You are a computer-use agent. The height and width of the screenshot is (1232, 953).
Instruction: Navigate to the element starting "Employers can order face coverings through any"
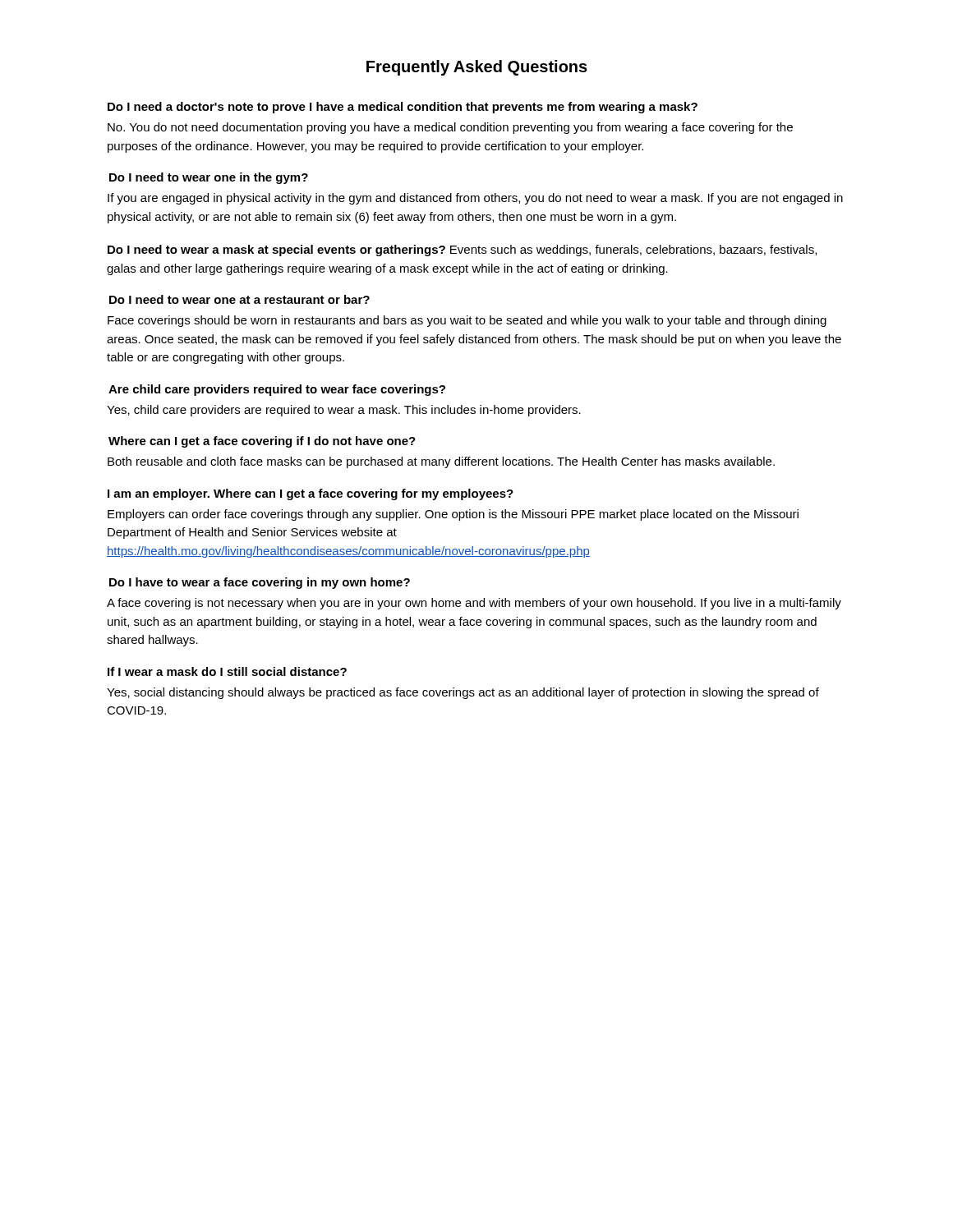[453, 515]
